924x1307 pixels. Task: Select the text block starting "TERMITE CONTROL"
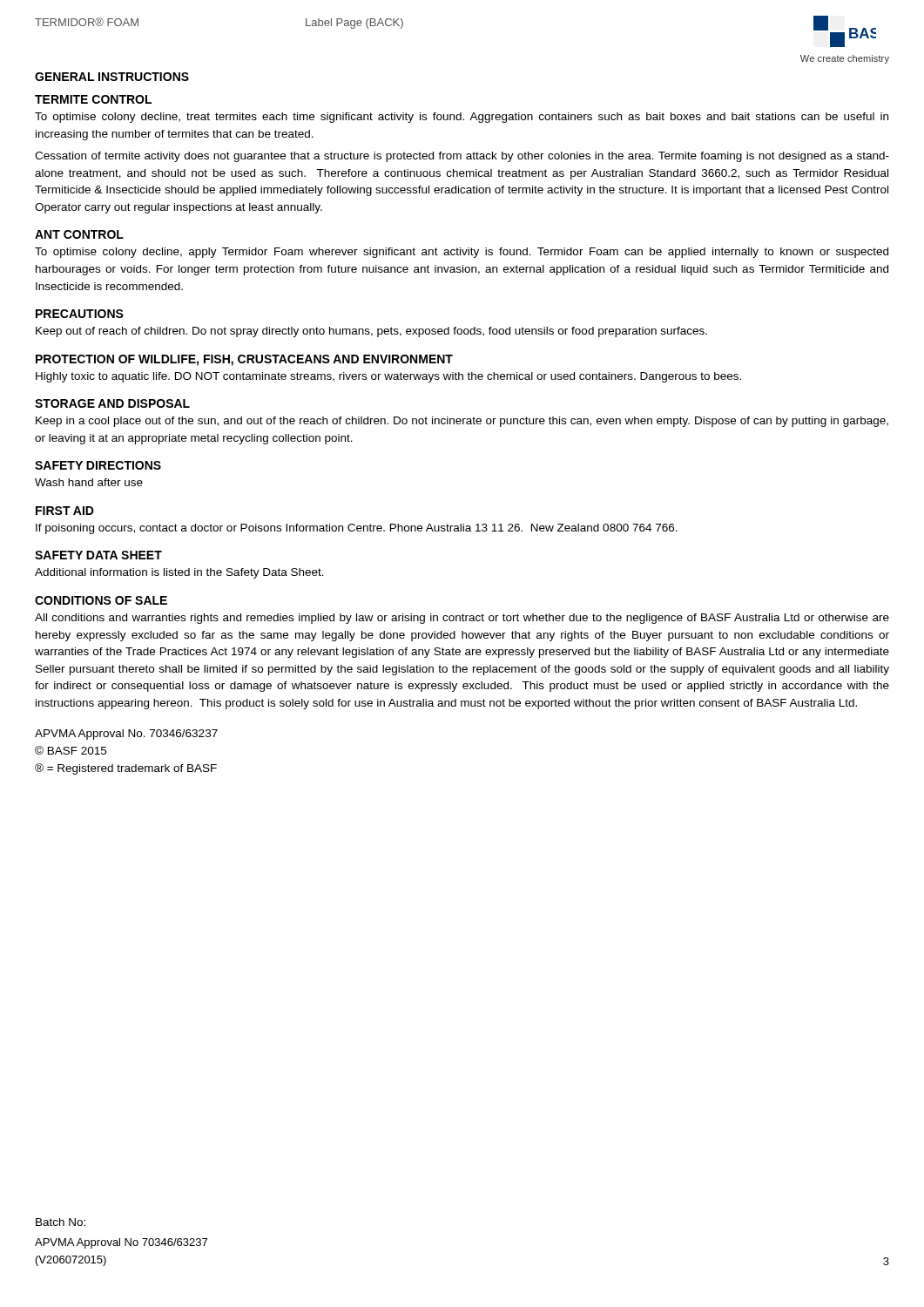pos(93,99)
